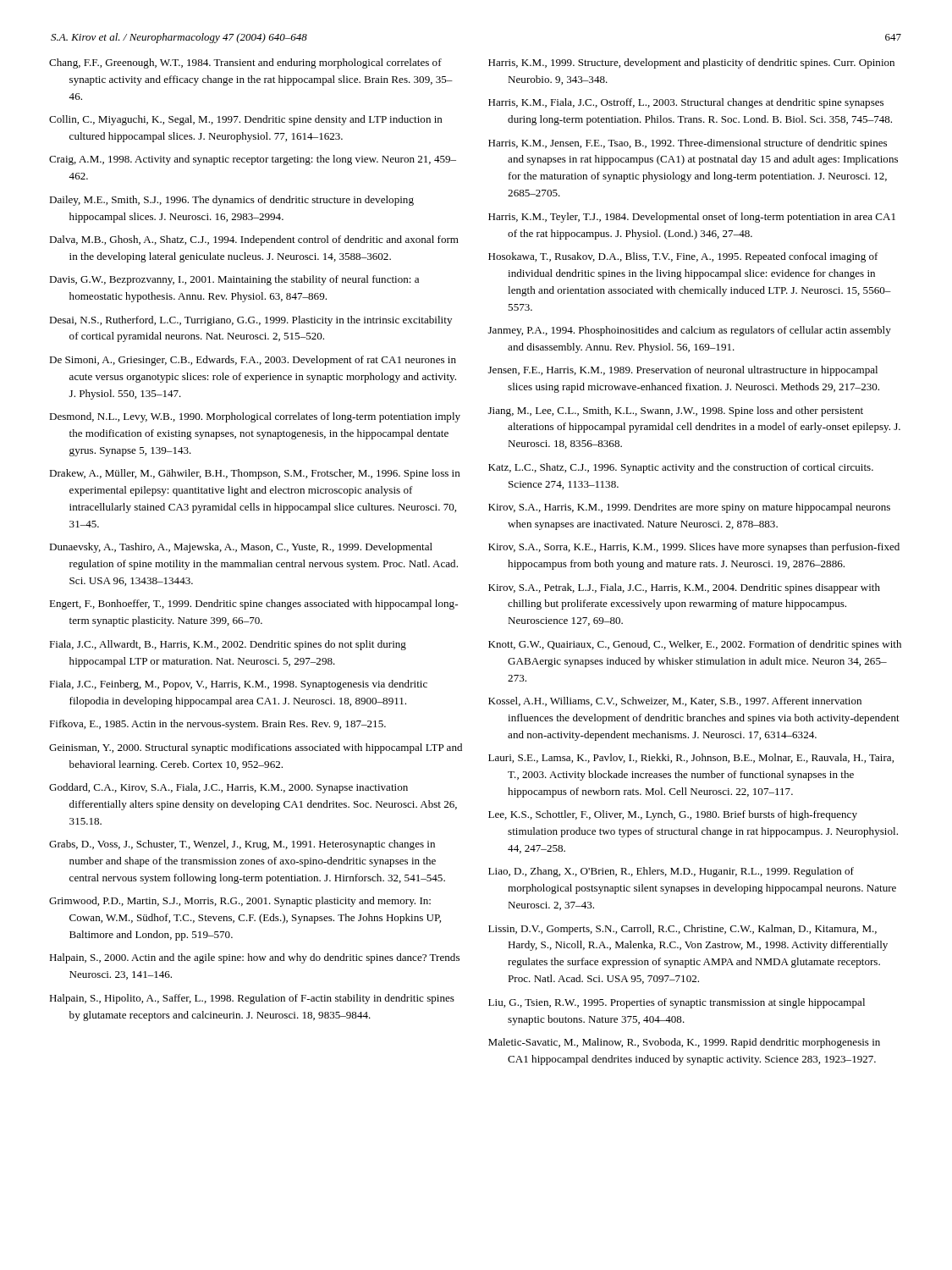Select the block starting "Grabs, D., Voss, J., Schuster, T.,"
The image size is (952, 1270).
tap(247, 861)
